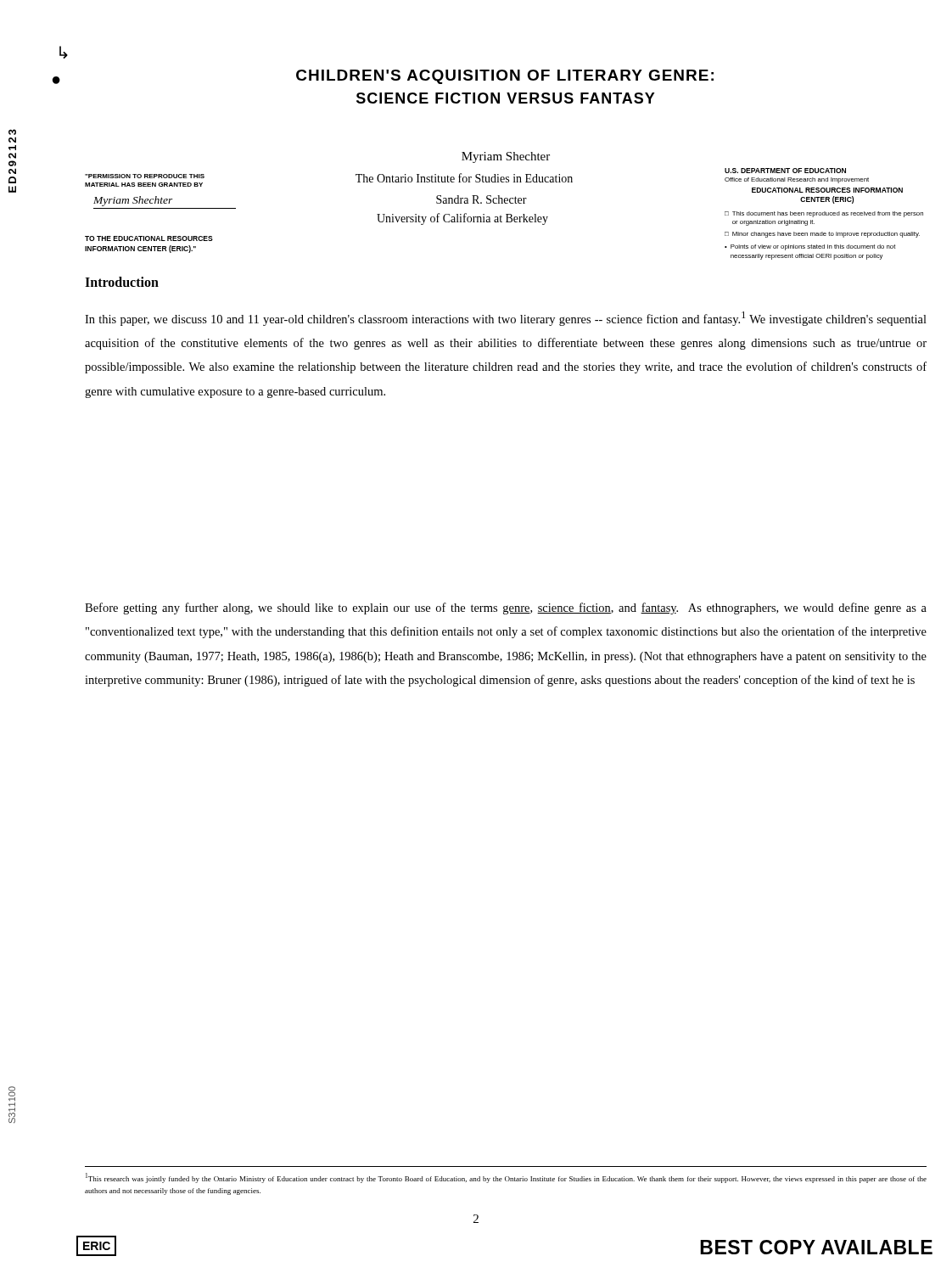Navigate to the text block starting "Myriam Shechter"
952x1273 pixels.
click(x=506, y=156)
